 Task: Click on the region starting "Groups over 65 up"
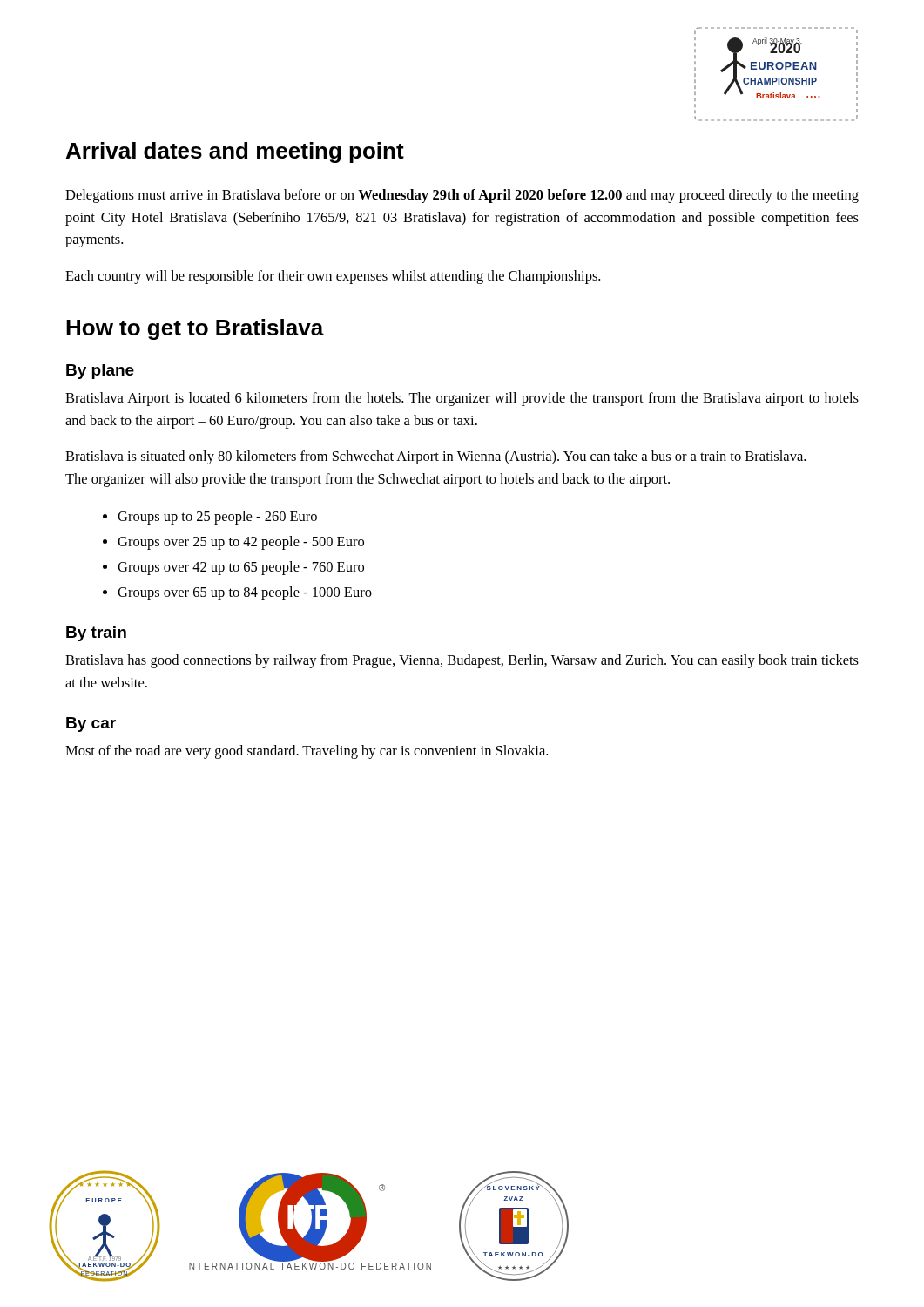pyautogui.click(x=237, y=593)
